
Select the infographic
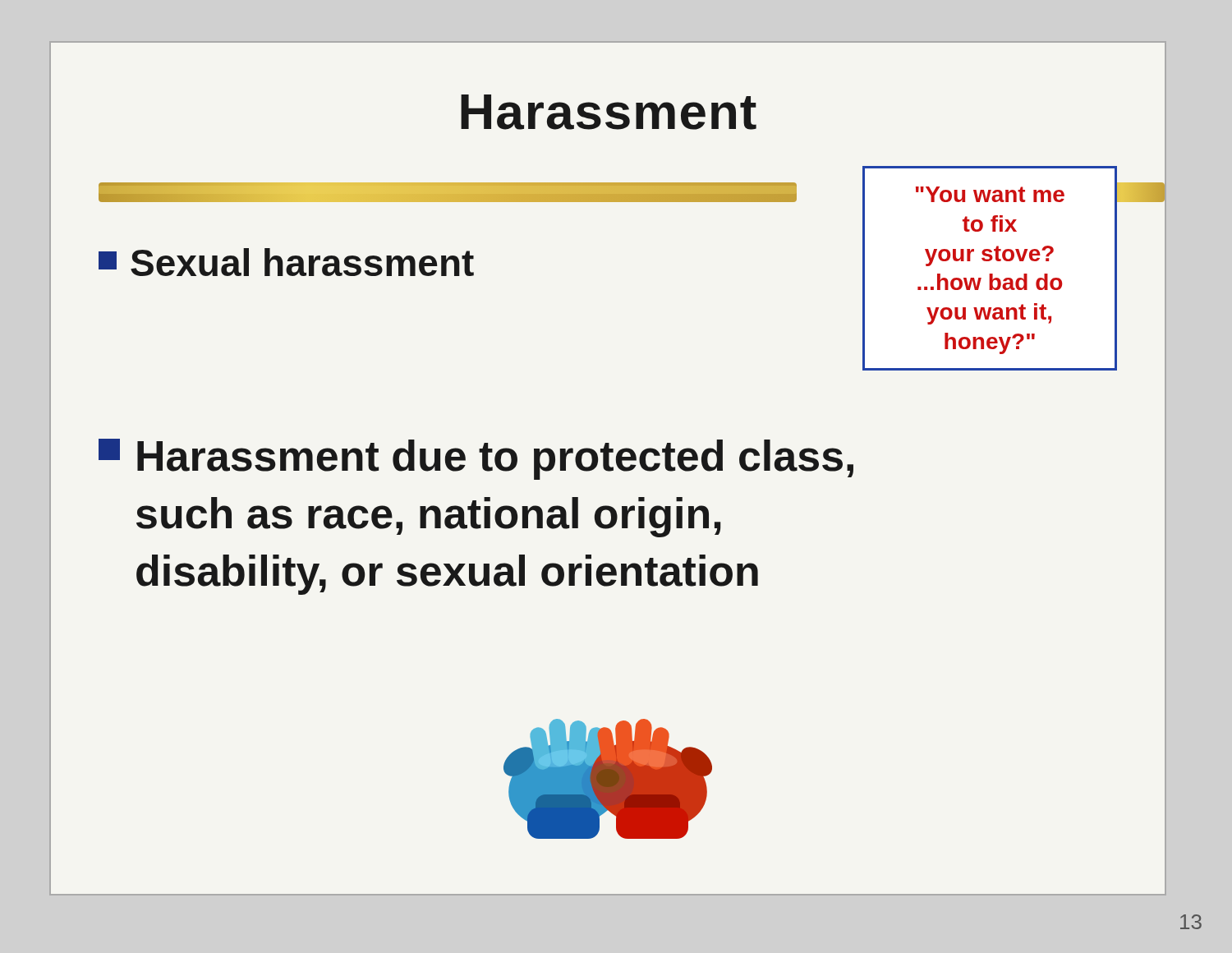(x=990, y=268)
